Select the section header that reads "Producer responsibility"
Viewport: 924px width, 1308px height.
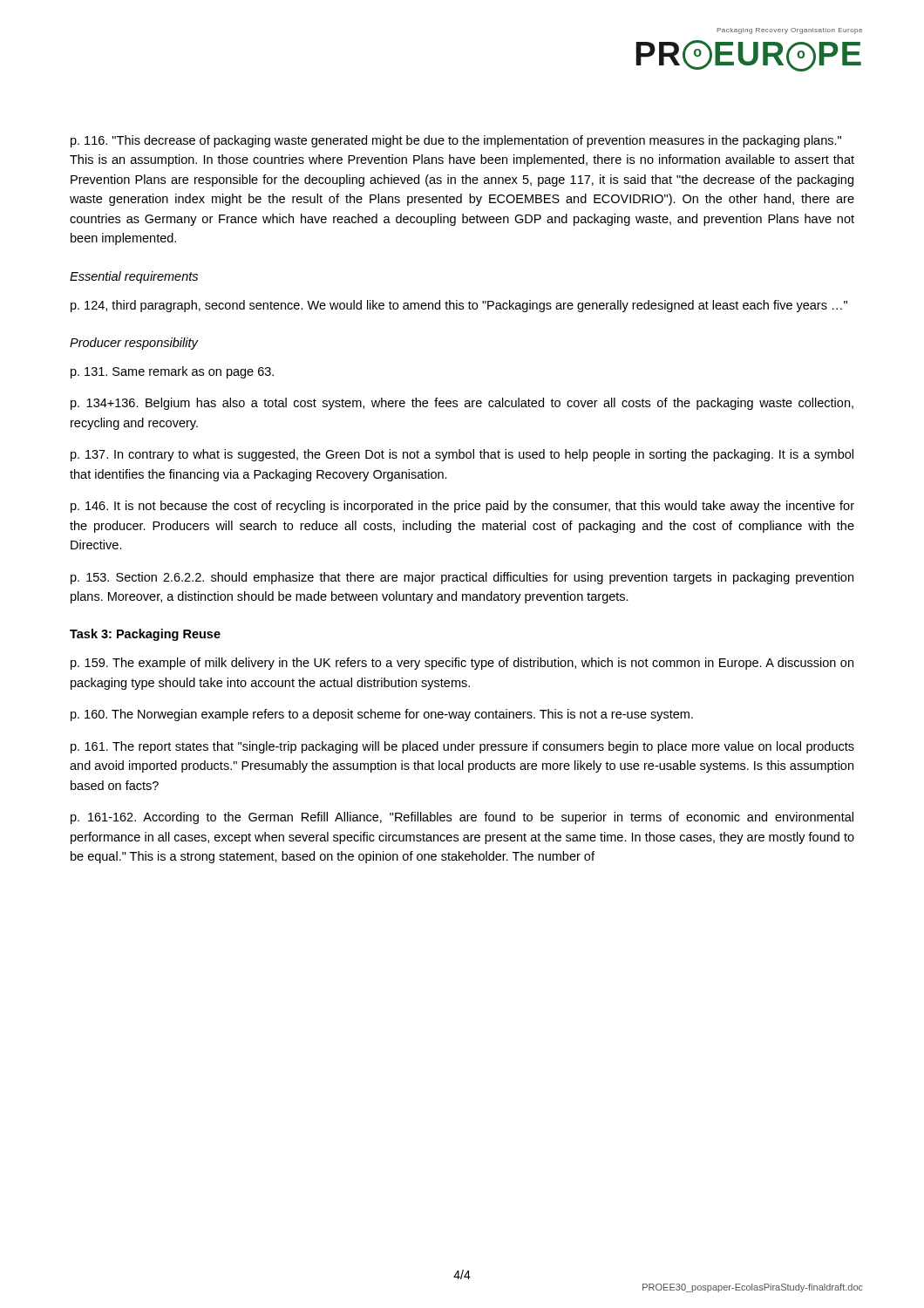click(x=134, y=343)
